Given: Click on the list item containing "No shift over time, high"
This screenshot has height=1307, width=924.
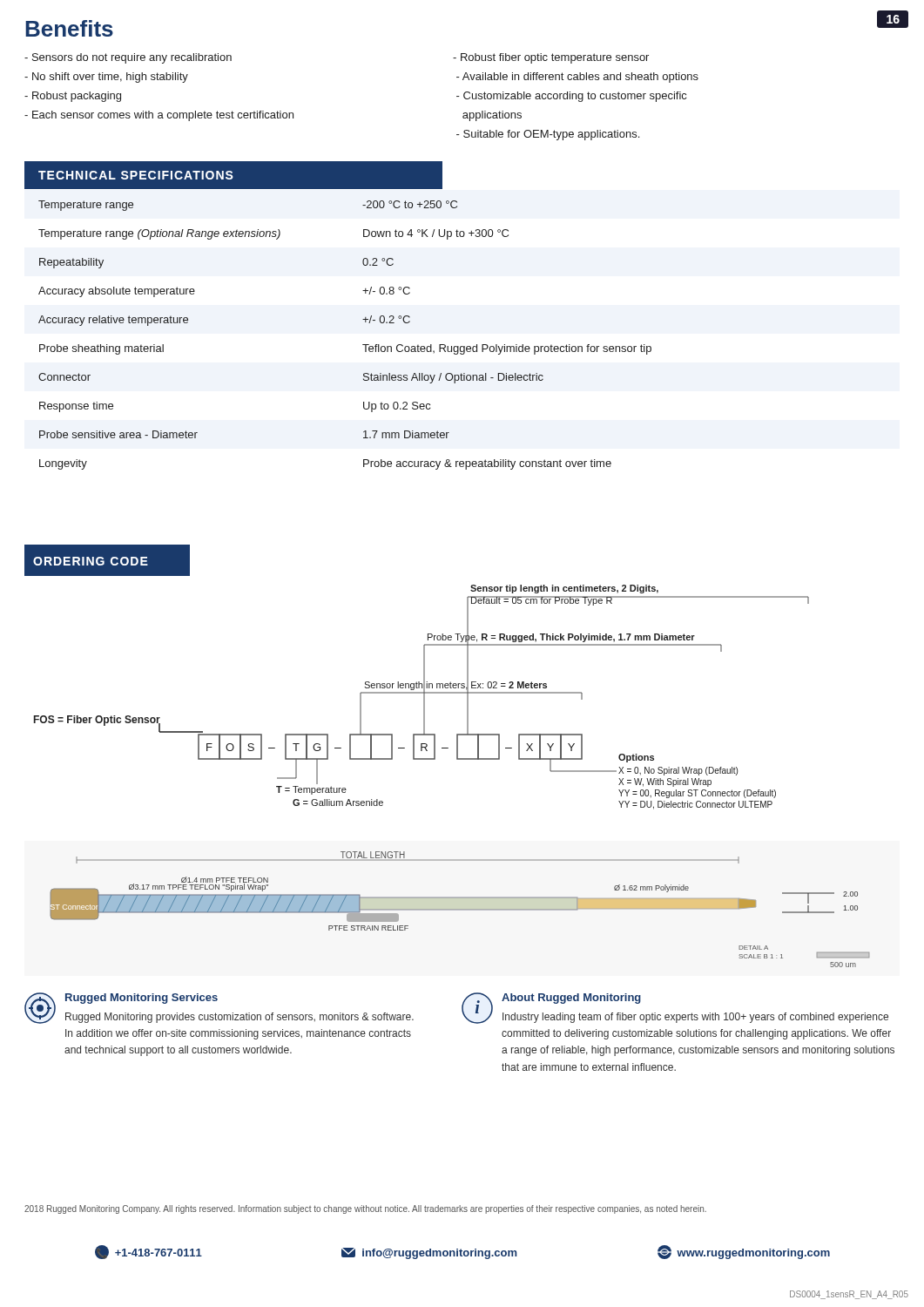Looking at the screenshot, I should click(x=106, y=76).
